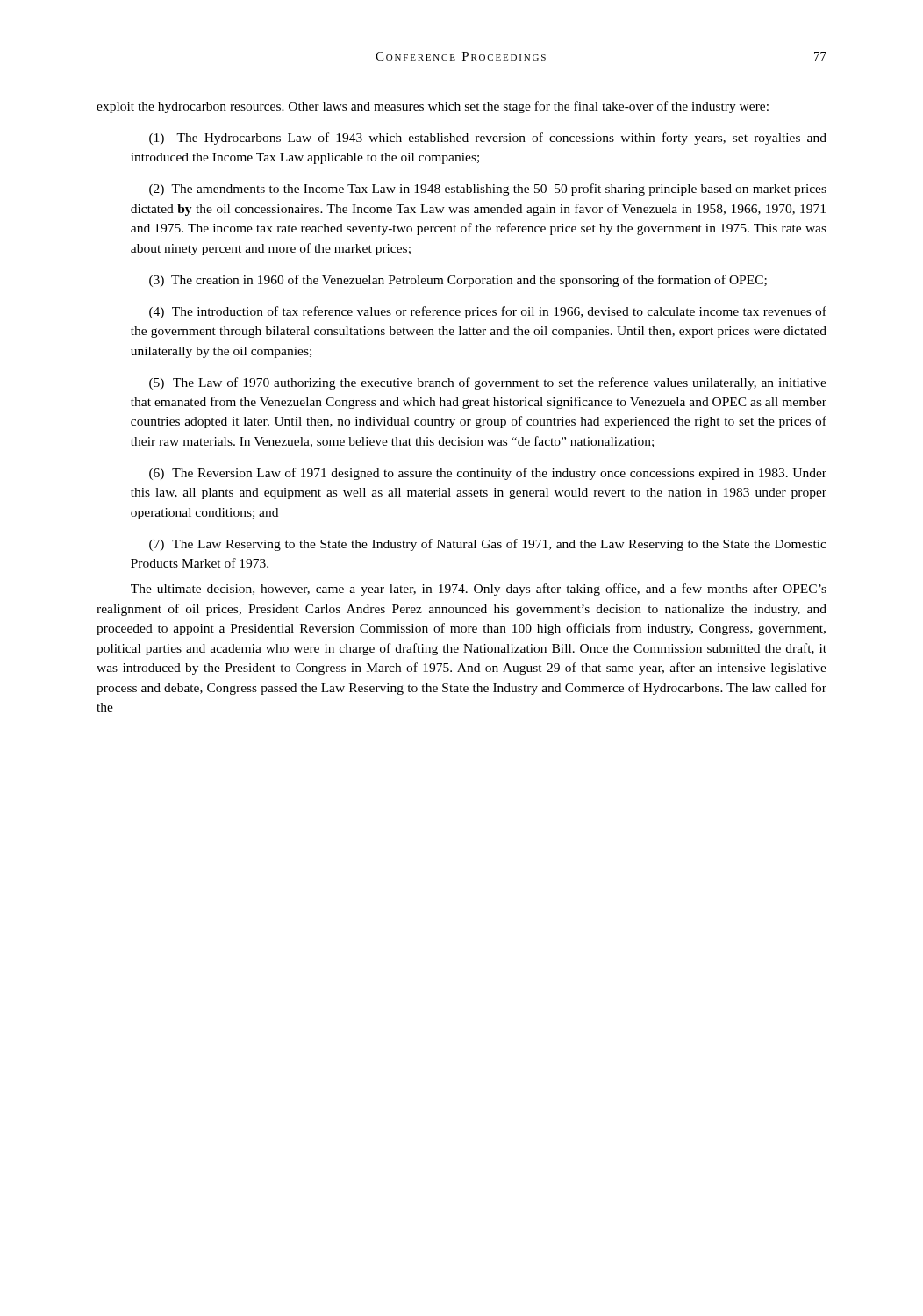Navigate to the text block starting "(5) The Law of 1970 authorizing the"
923x1316 pixels.
[462, 412]
